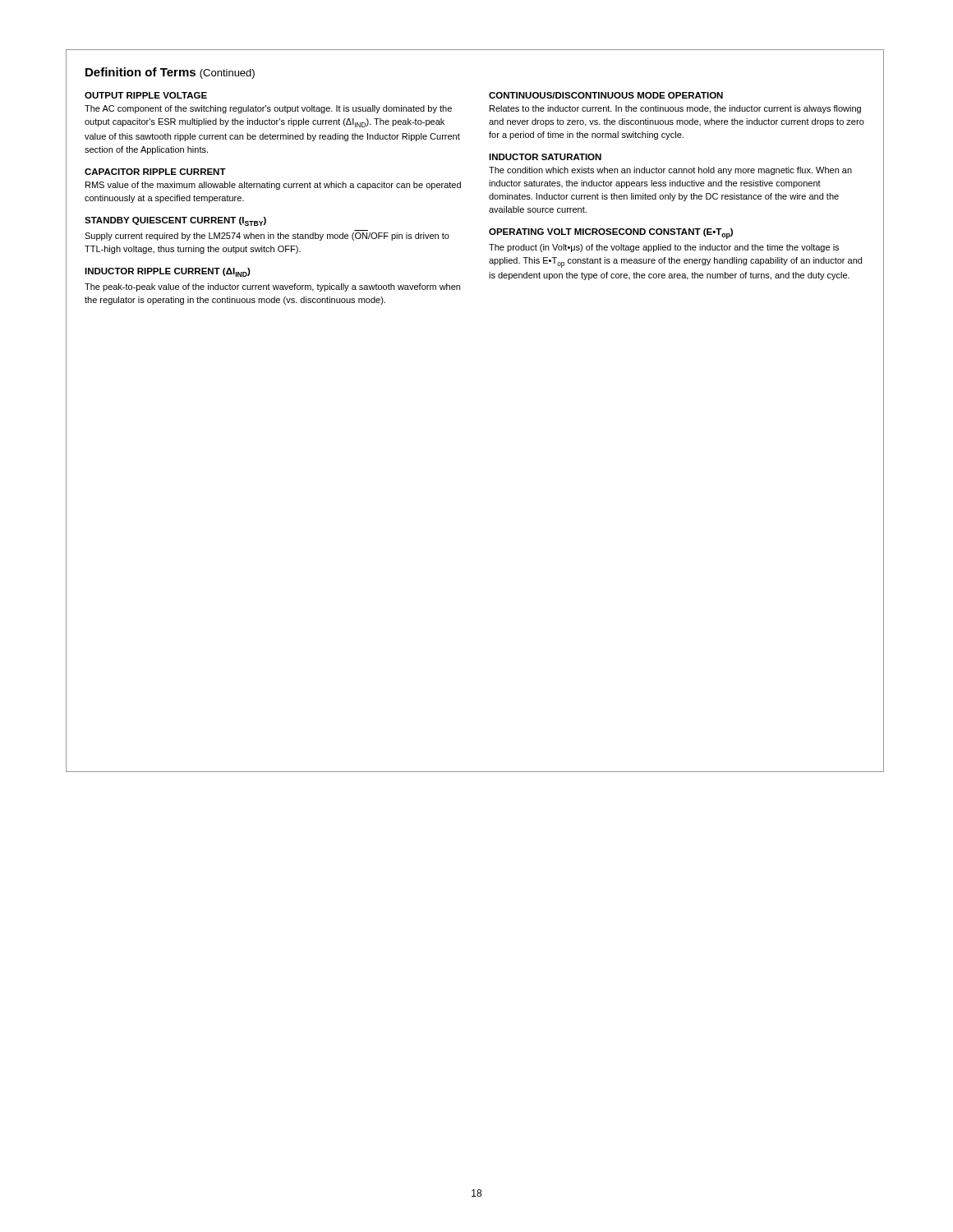Image resolution: width=953 pixels, height=1232 pixels.
Task: Click the passage that begins "The product (in"
Action: 676,261
